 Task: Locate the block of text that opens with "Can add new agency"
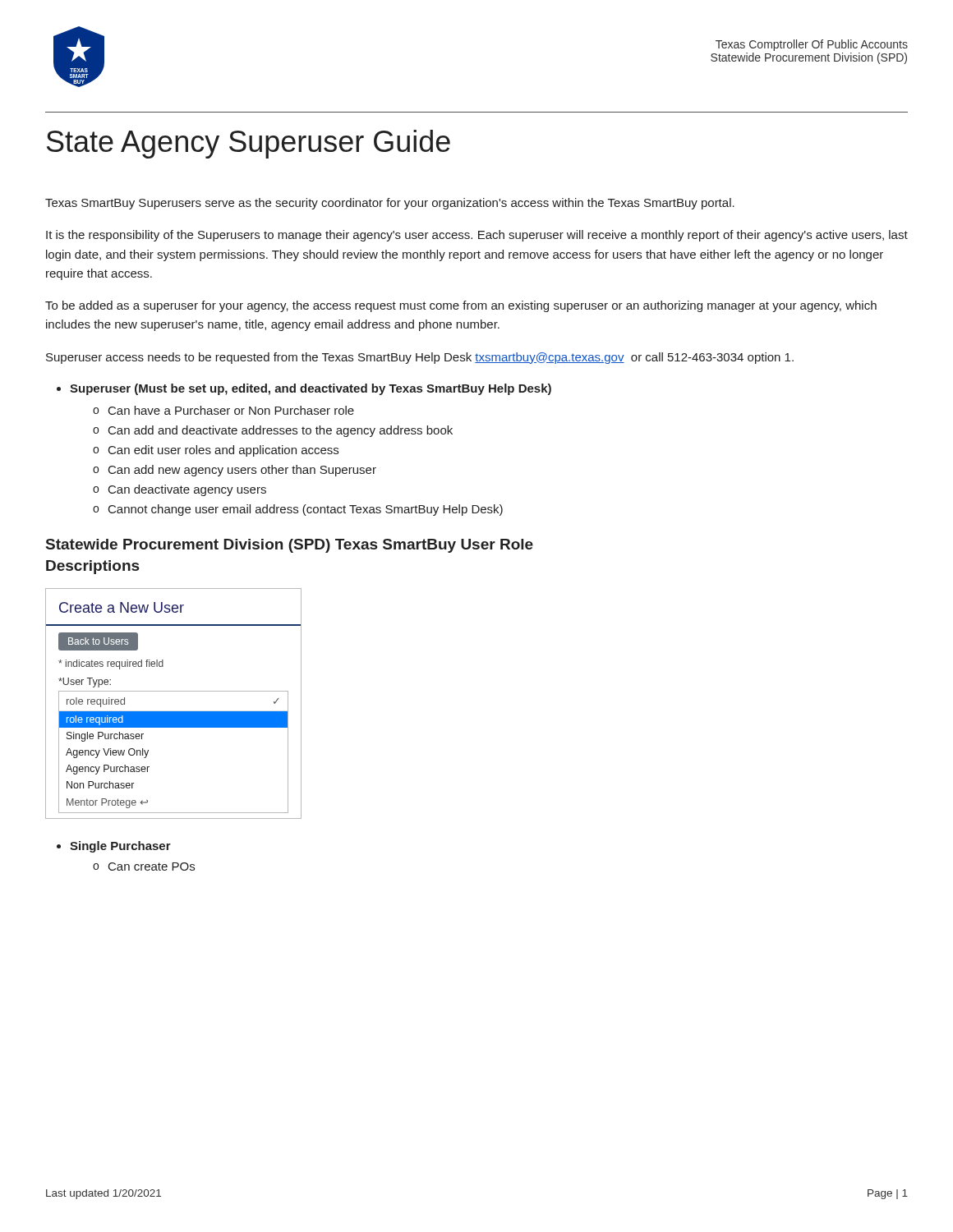[242, 470]
